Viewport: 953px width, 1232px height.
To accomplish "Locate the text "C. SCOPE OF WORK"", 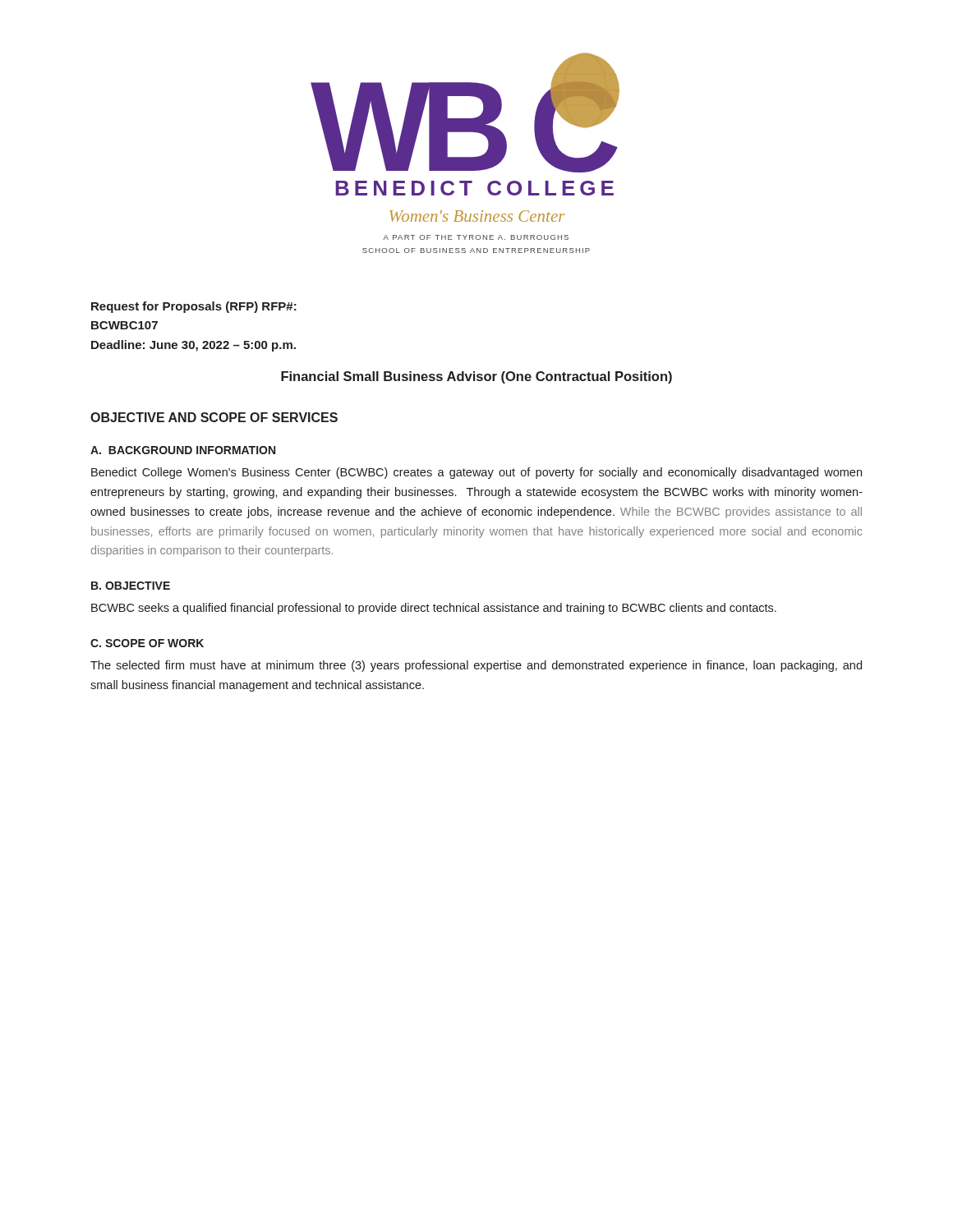I will tap(147, 643).
